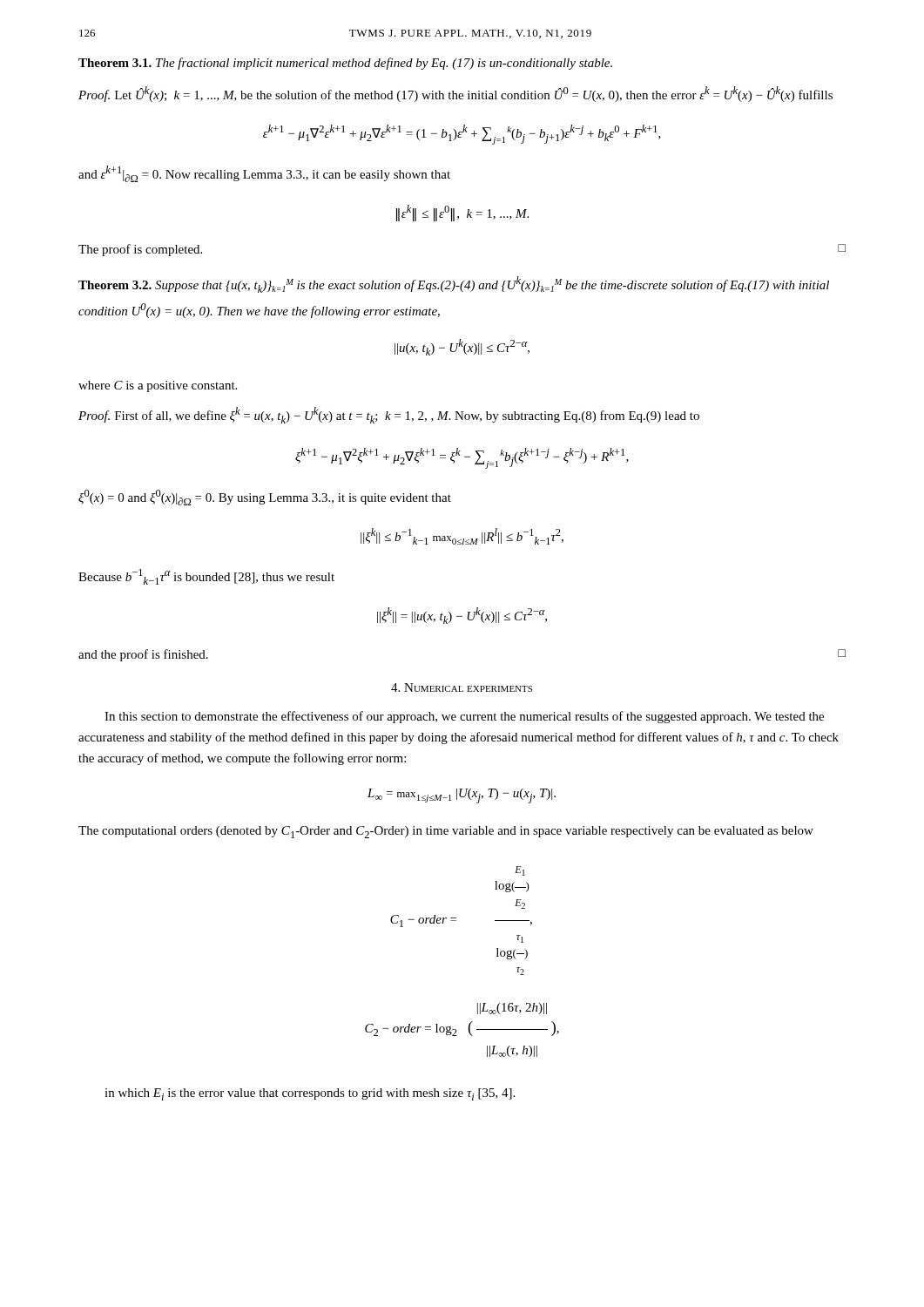Find the passage starting "Theorem 3.1. The fractional"

346,63
